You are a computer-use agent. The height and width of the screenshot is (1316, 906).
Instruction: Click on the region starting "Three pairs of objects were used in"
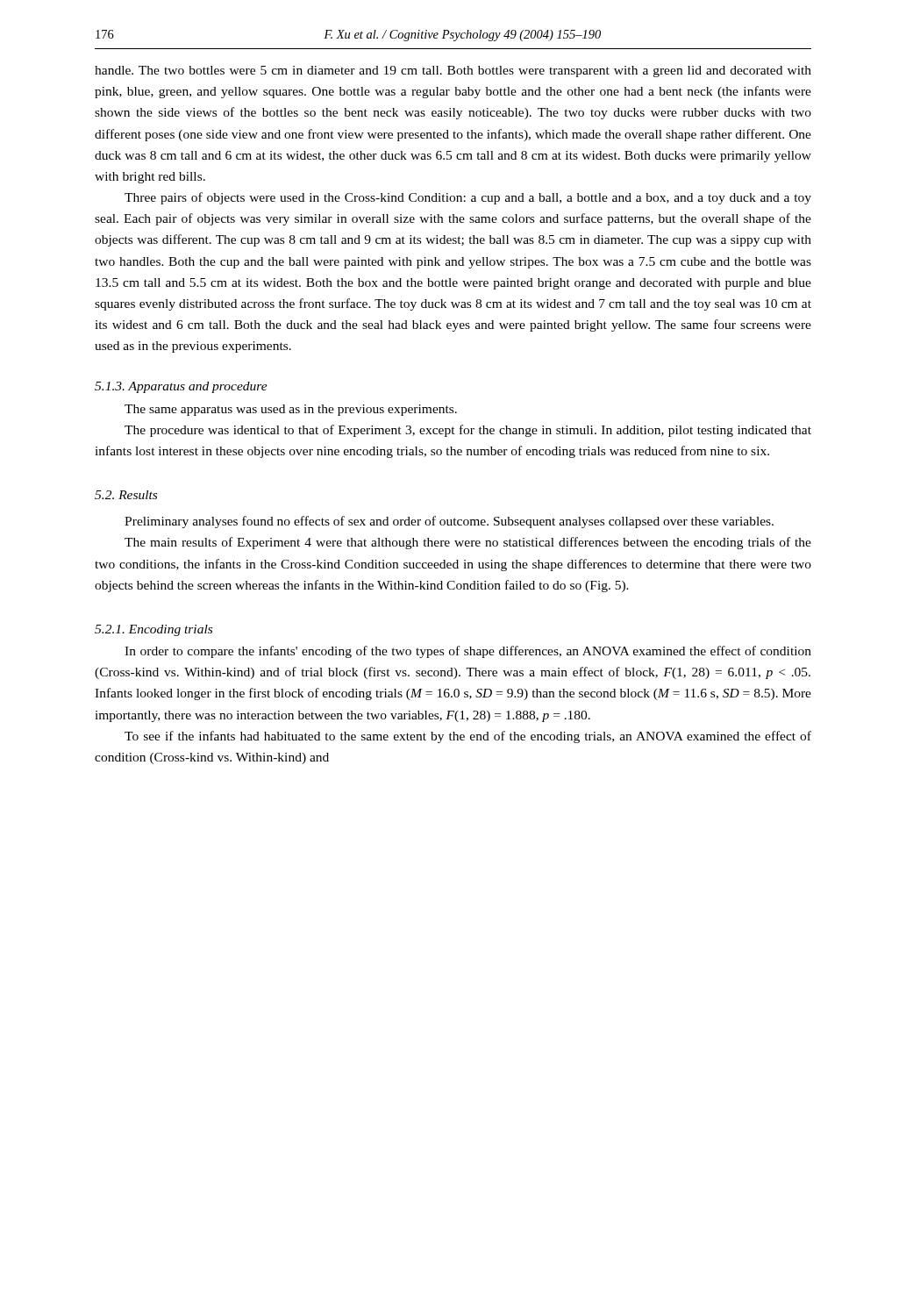click(x=453, y=272)
